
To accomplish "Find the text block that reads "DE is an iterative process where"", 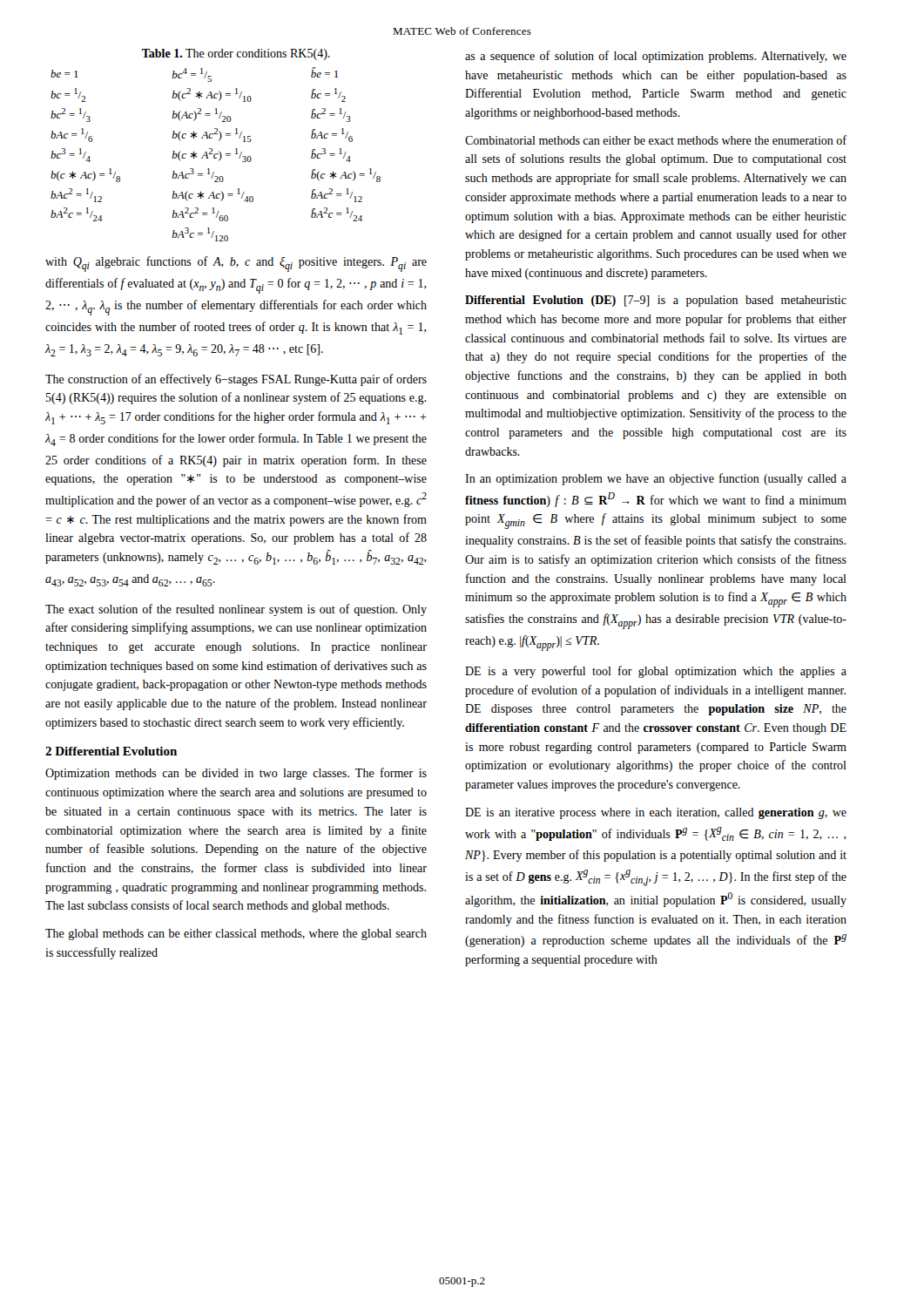I will pos(656,886).
